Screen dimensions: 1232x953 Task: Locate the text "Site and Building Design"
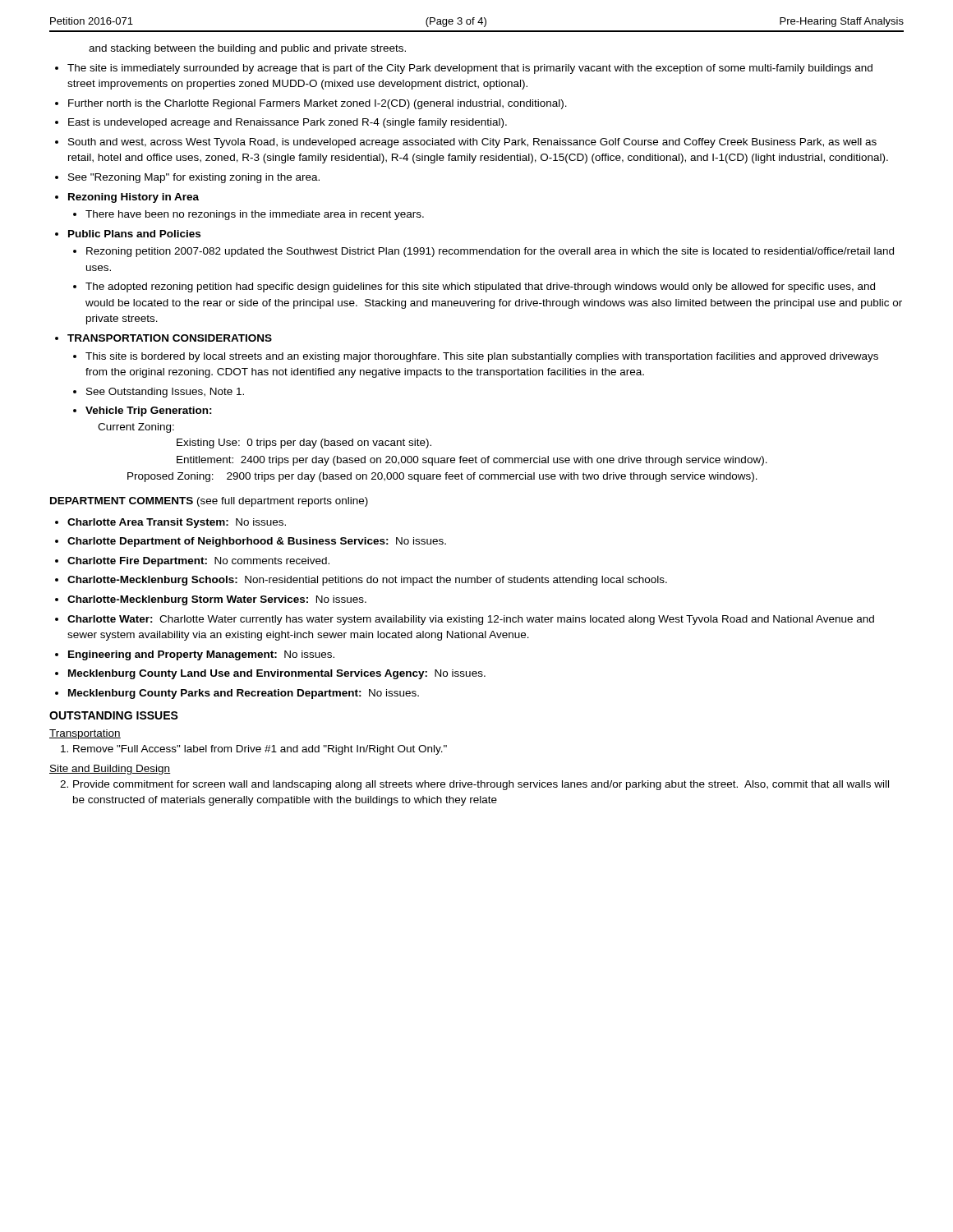[110, 768]
